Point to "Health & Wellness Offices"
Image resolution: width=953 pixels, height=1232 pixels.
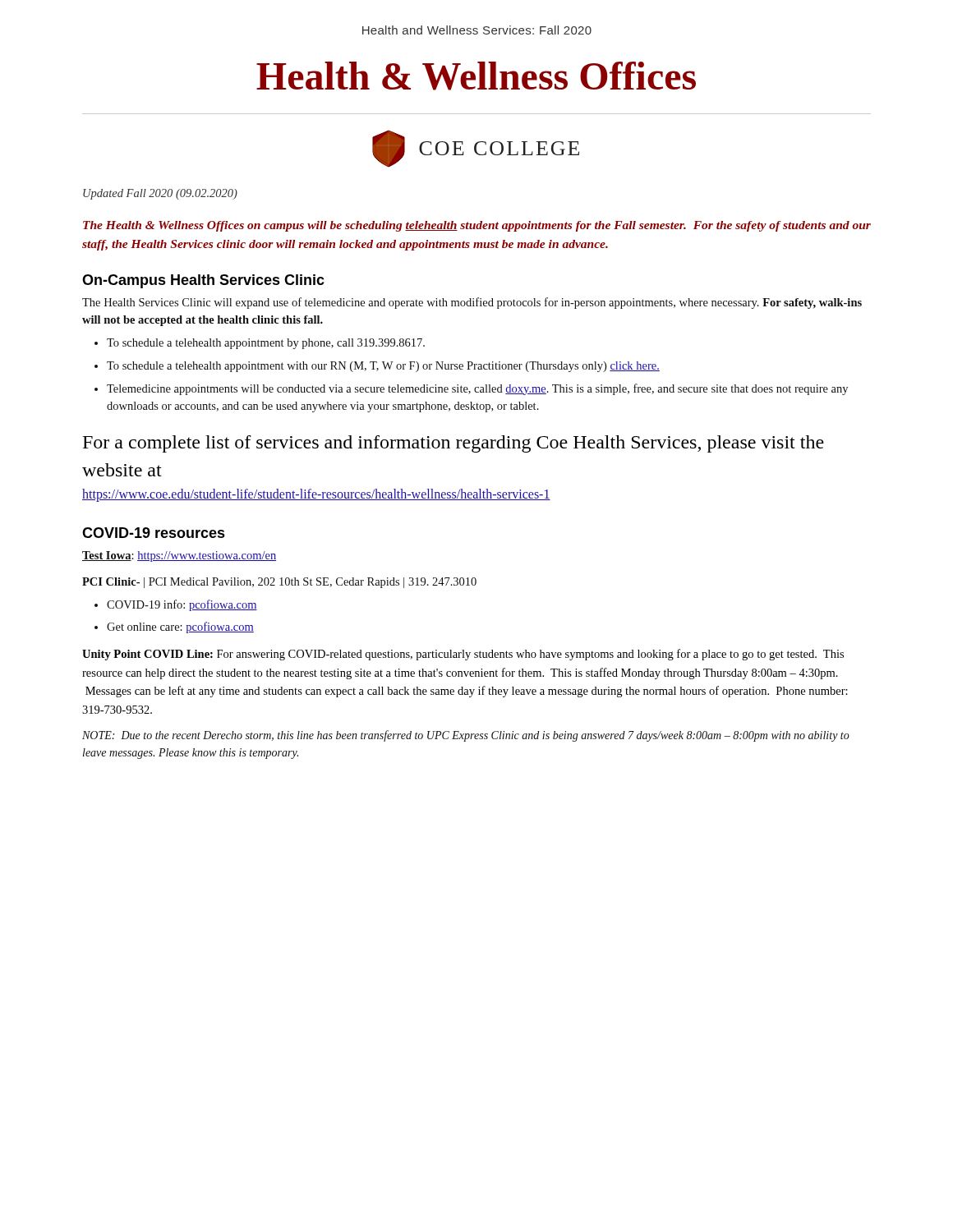476,76
